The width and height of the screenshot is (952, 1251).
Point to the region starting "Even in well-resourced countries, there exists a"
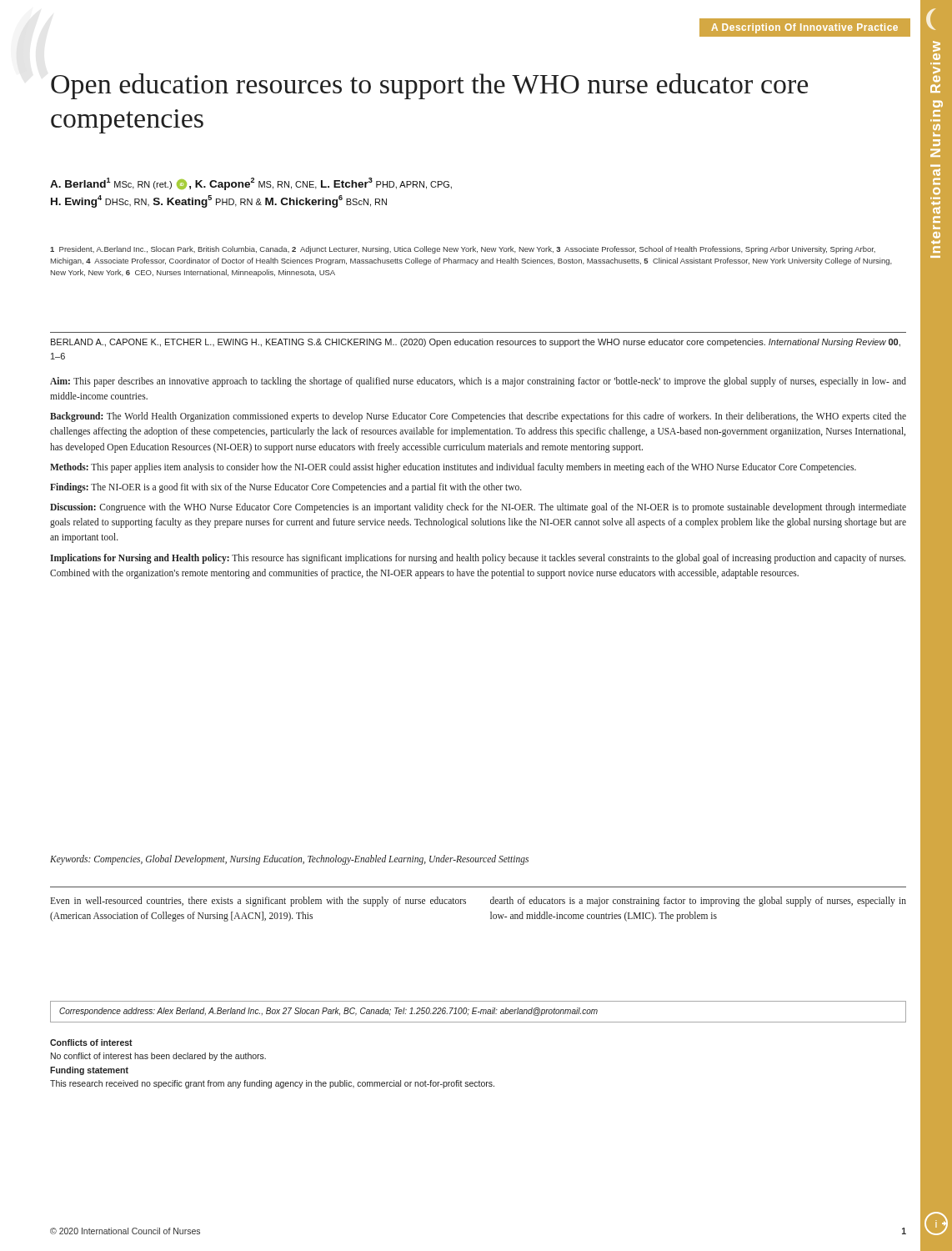[x=258, y=908]
